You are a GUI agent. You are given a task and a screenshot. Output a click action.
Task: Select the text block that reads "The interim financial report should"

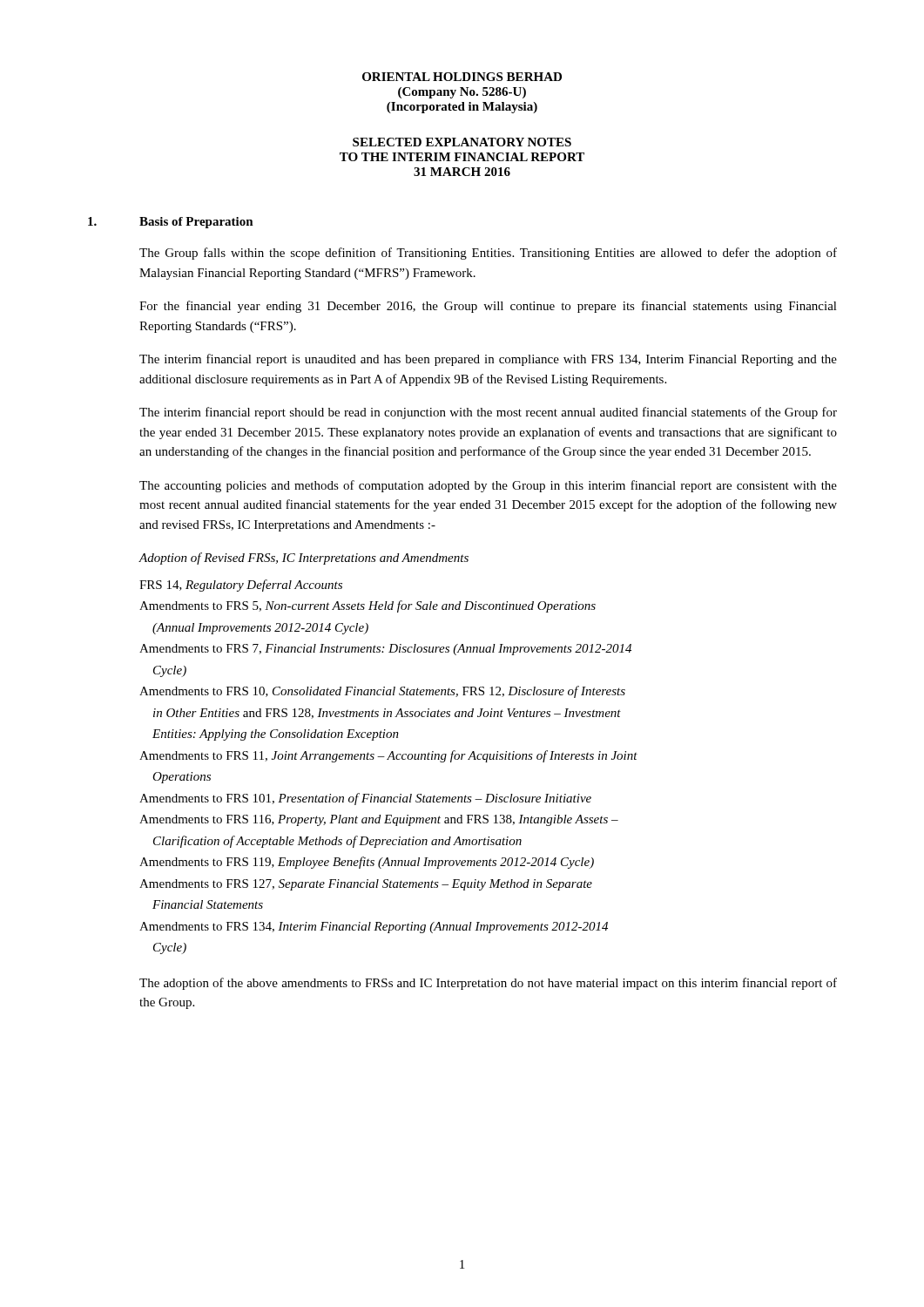click(x=488, y=432)
